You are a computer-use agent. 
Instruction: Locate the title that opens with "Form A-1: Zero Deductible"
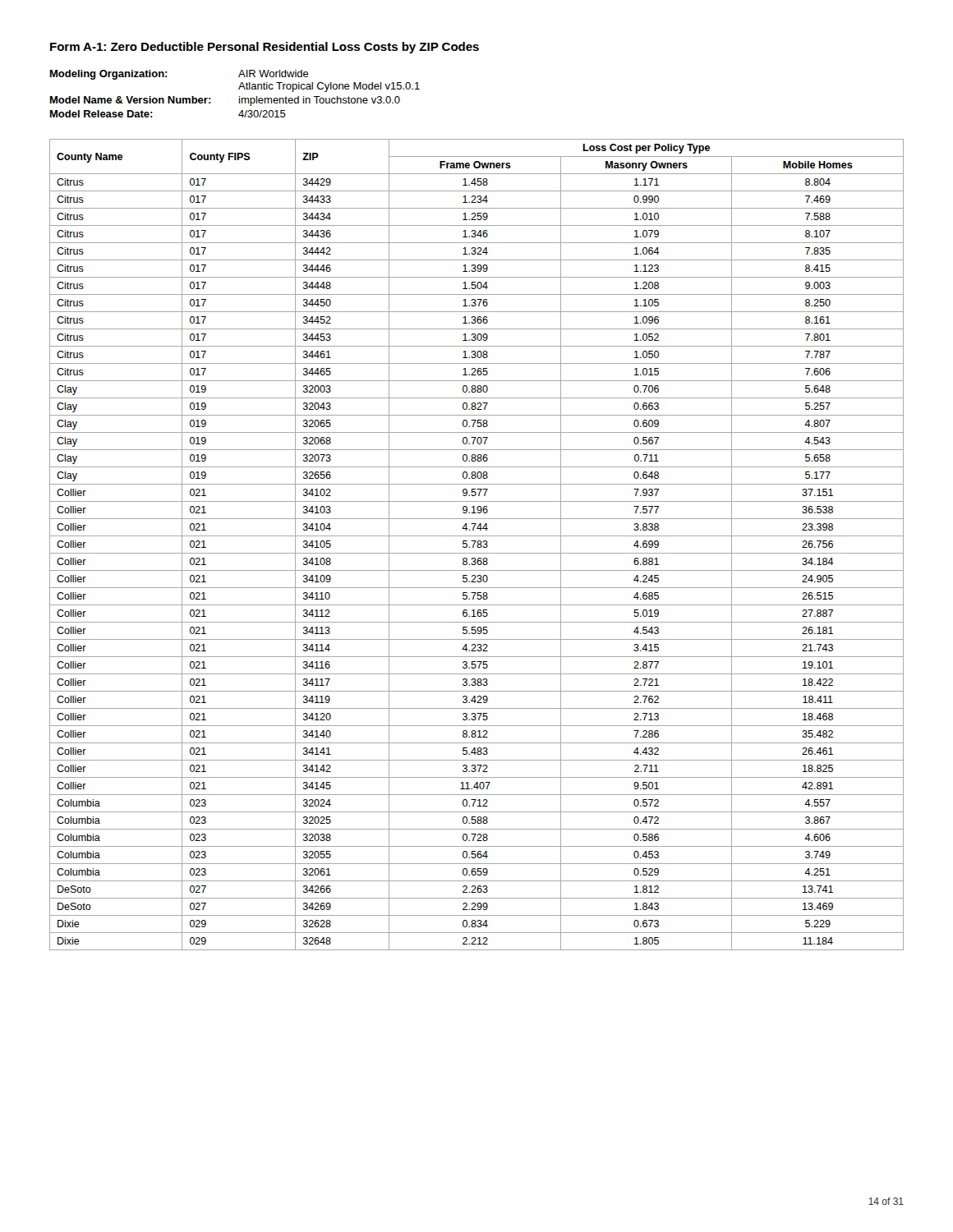coord(476,46)
